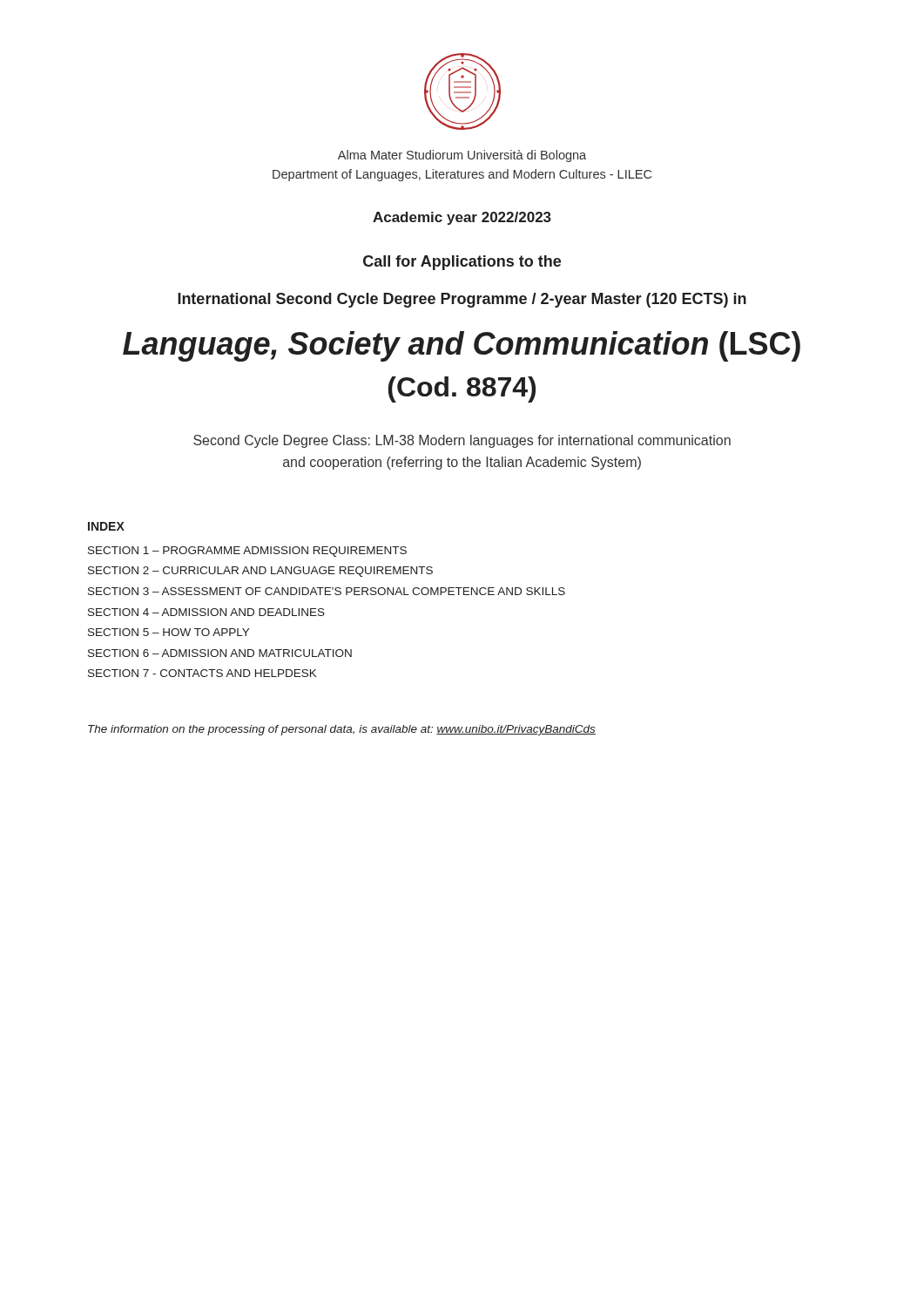Click on the passage starting "SECTION 4 – ADMISSION AND DEADLINES"

coord(206,612)
